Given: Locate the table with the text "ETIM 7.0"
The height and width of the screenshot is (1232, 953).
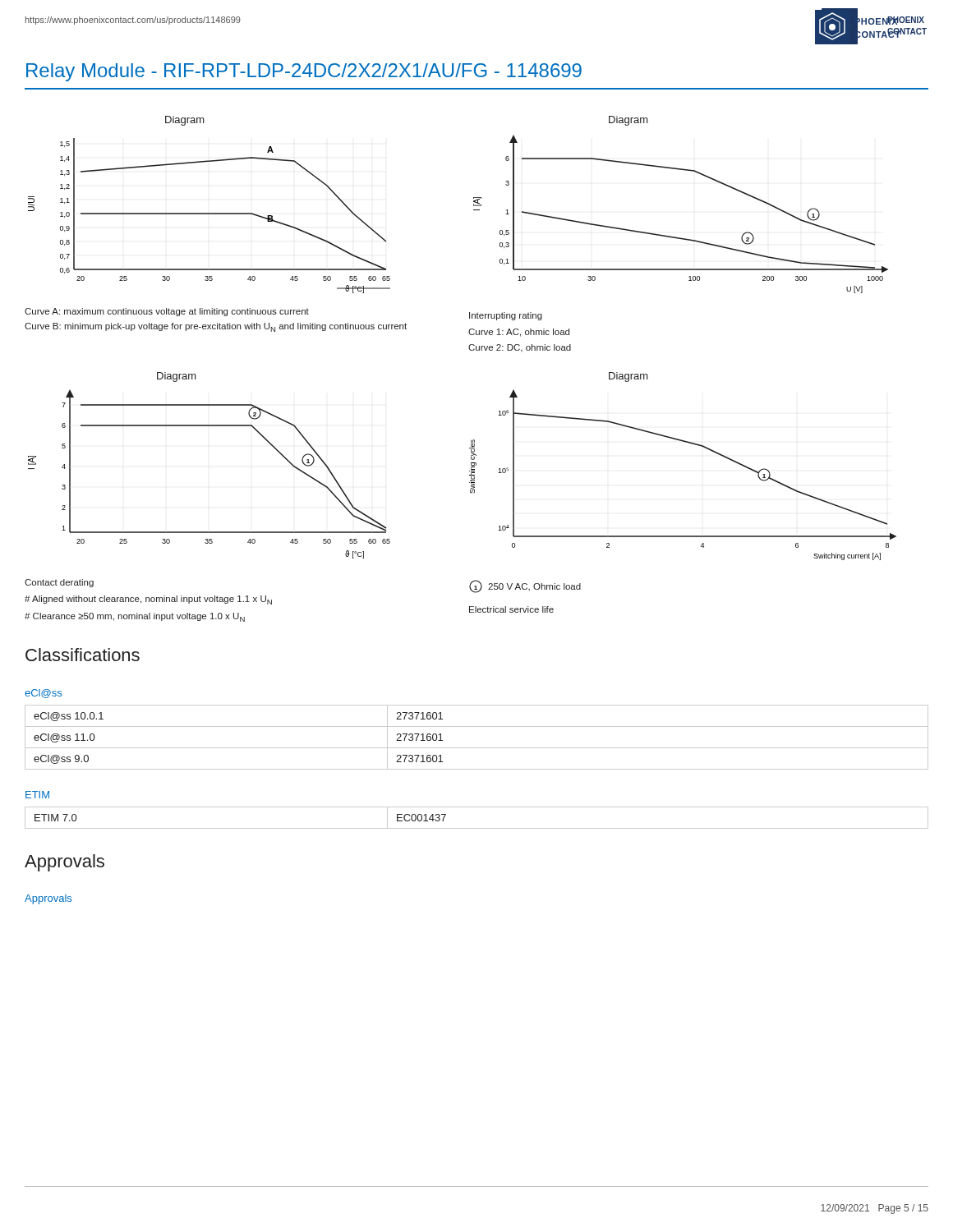Looking at the screenshot, I should click(x=476, y=818).
